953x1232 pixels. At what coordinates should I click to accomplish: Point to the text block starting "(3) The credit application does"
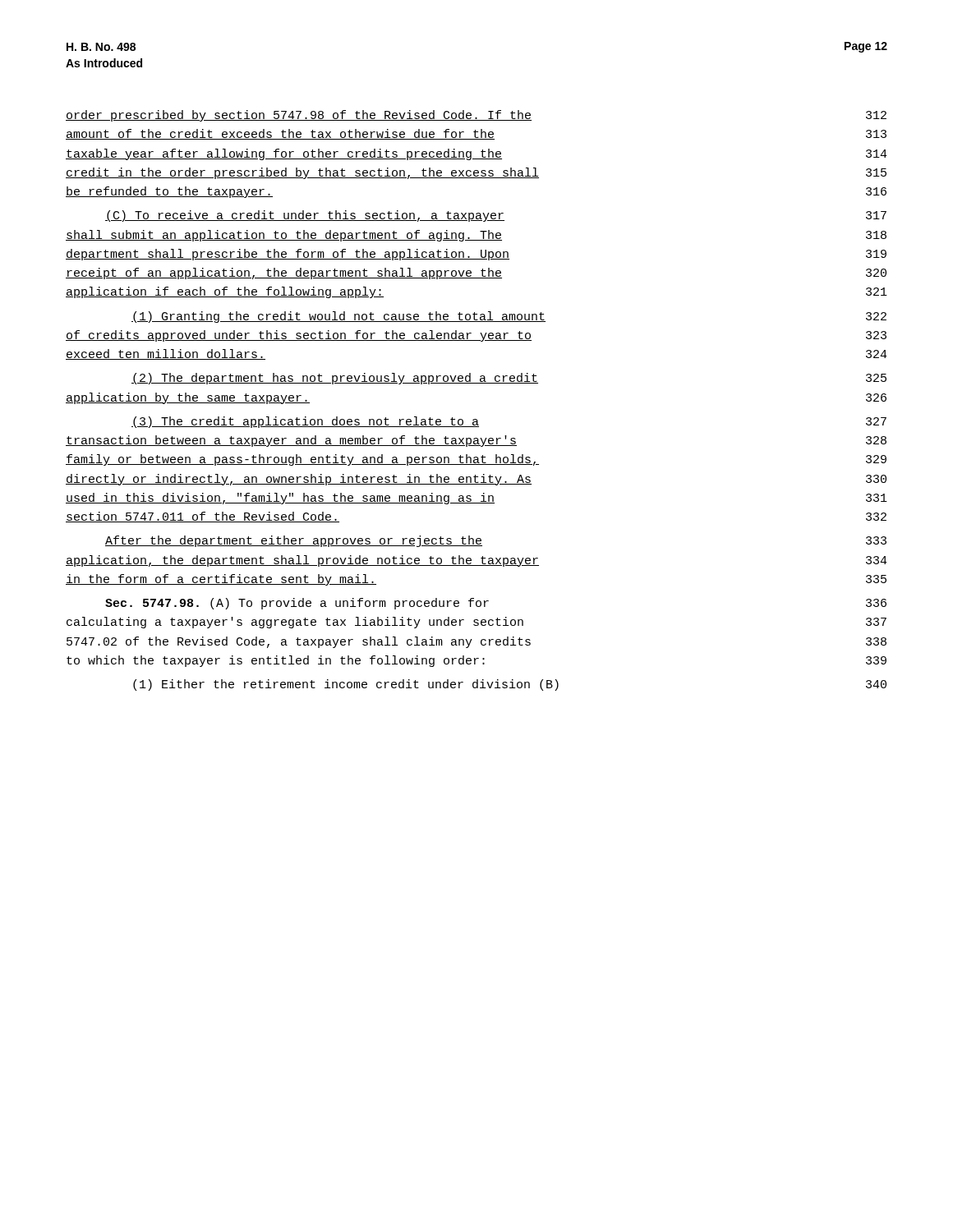[255, 422]
